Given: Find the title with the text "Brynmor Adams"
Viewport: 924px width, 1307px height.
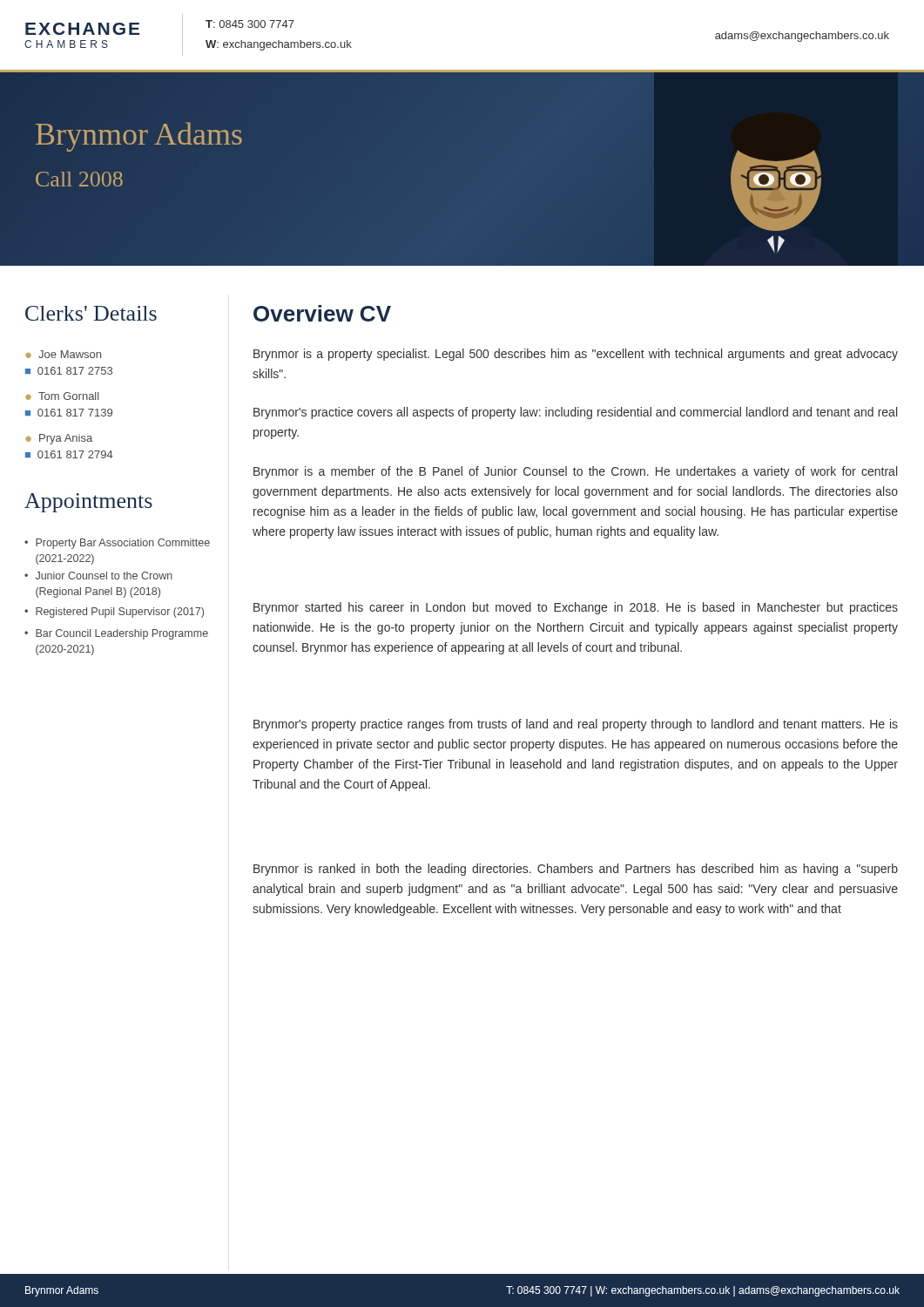Looking at the screenshot, I should (x=139, y=134).
